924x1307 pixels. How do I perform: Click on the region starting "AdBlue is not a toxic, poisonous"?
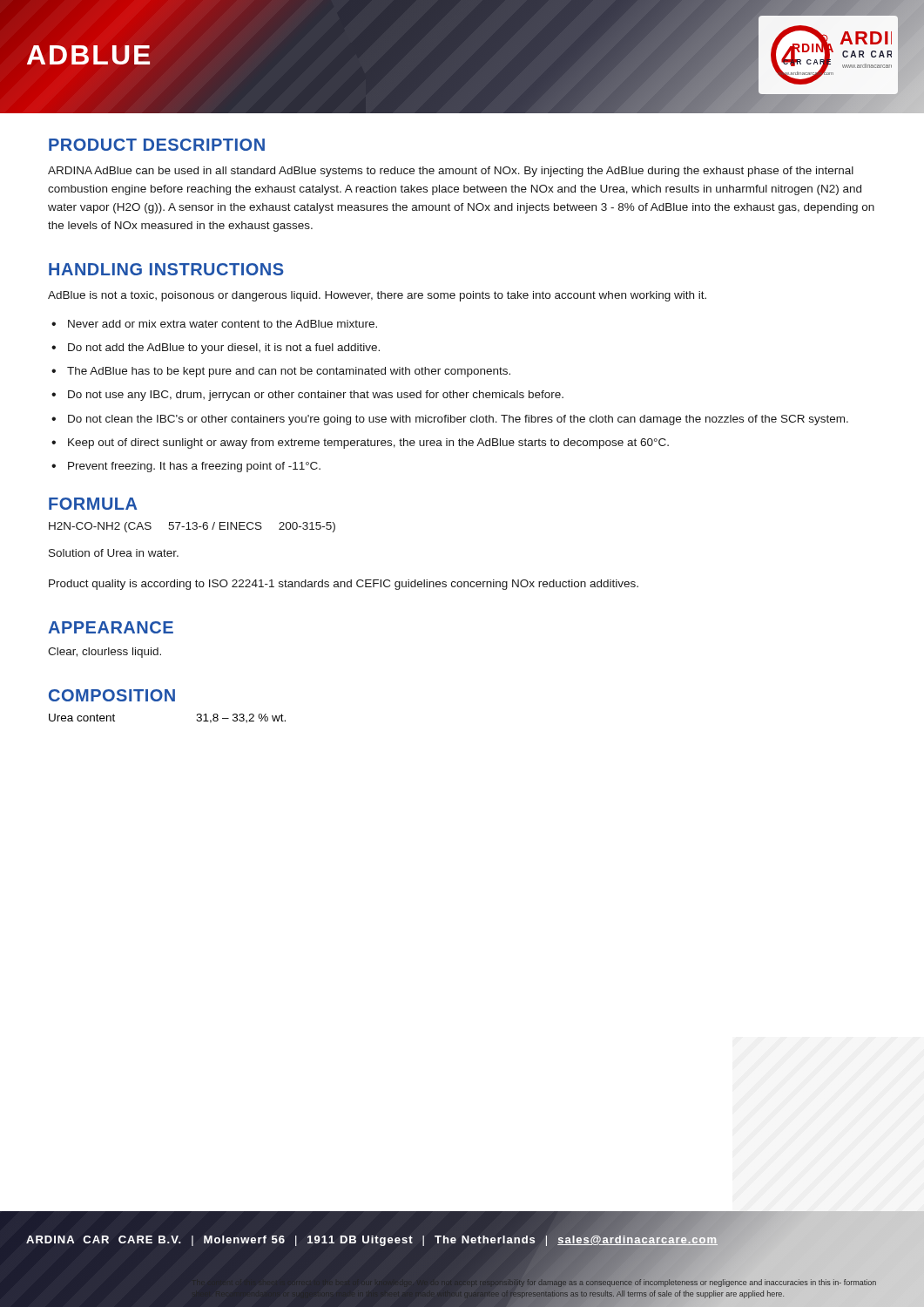coord(462,296)
